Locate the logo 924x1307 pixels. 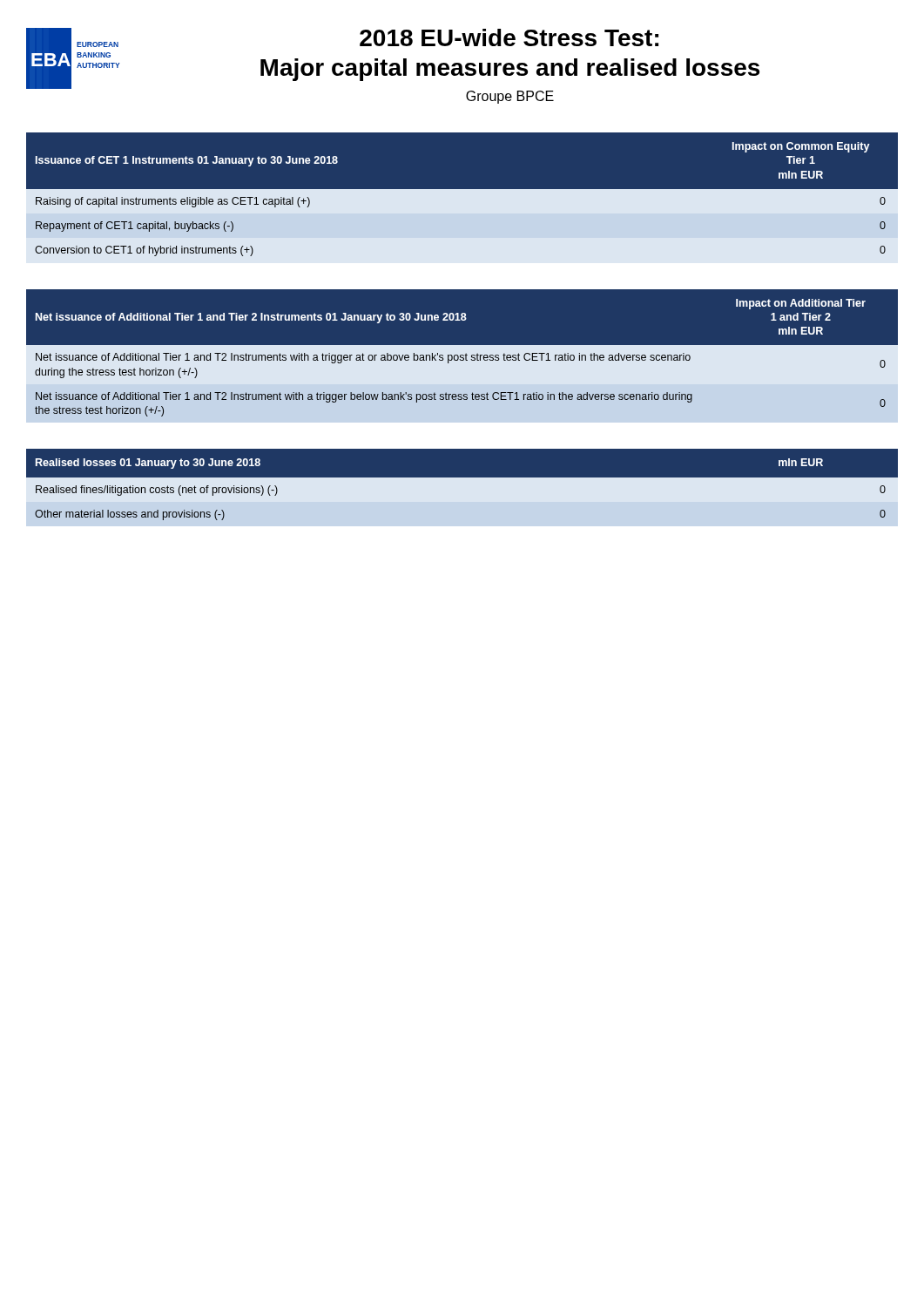point(83,58)
